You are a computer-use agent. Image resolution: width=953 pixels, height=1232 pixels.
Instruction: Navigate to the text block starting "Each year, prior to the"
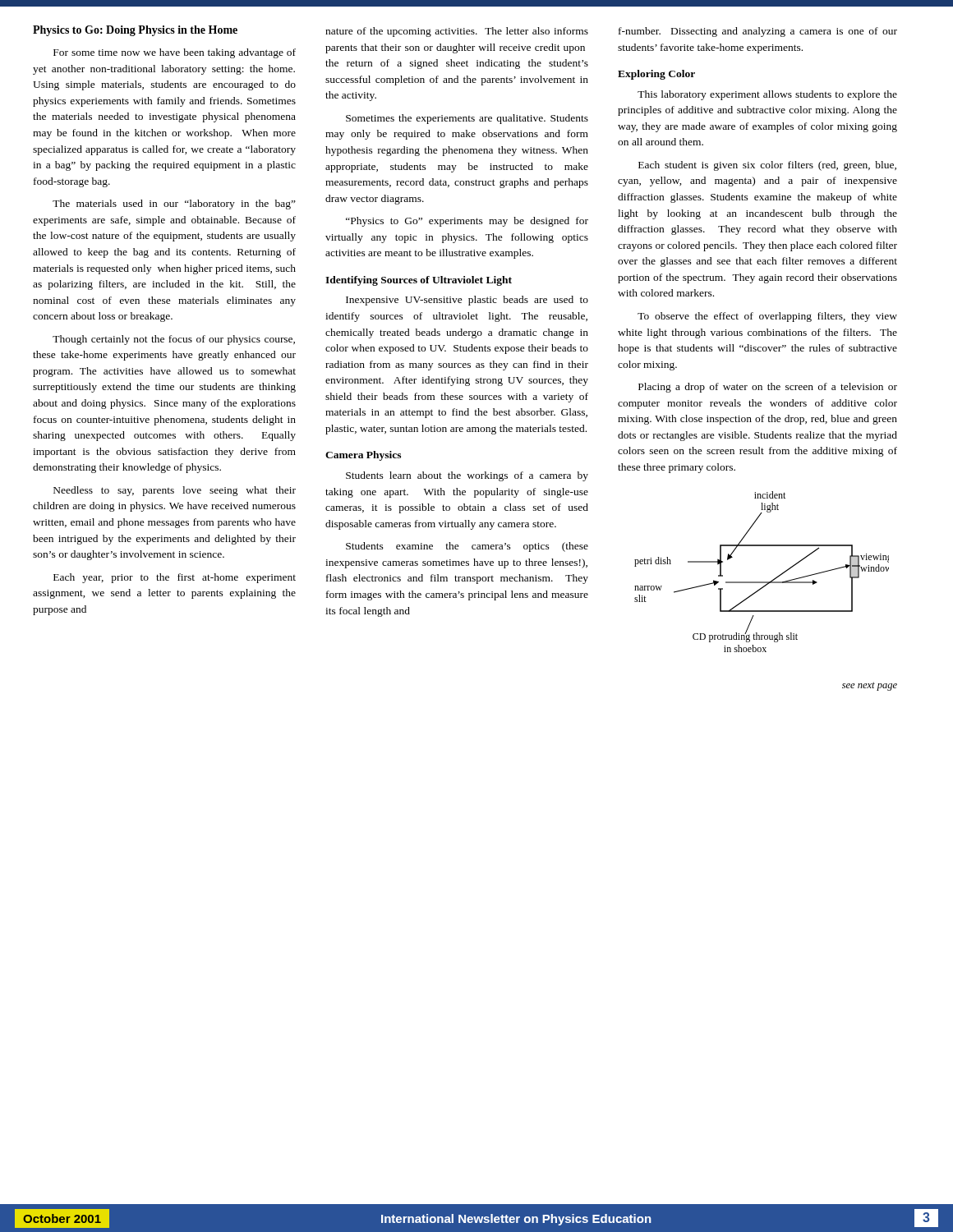point(164,593)
